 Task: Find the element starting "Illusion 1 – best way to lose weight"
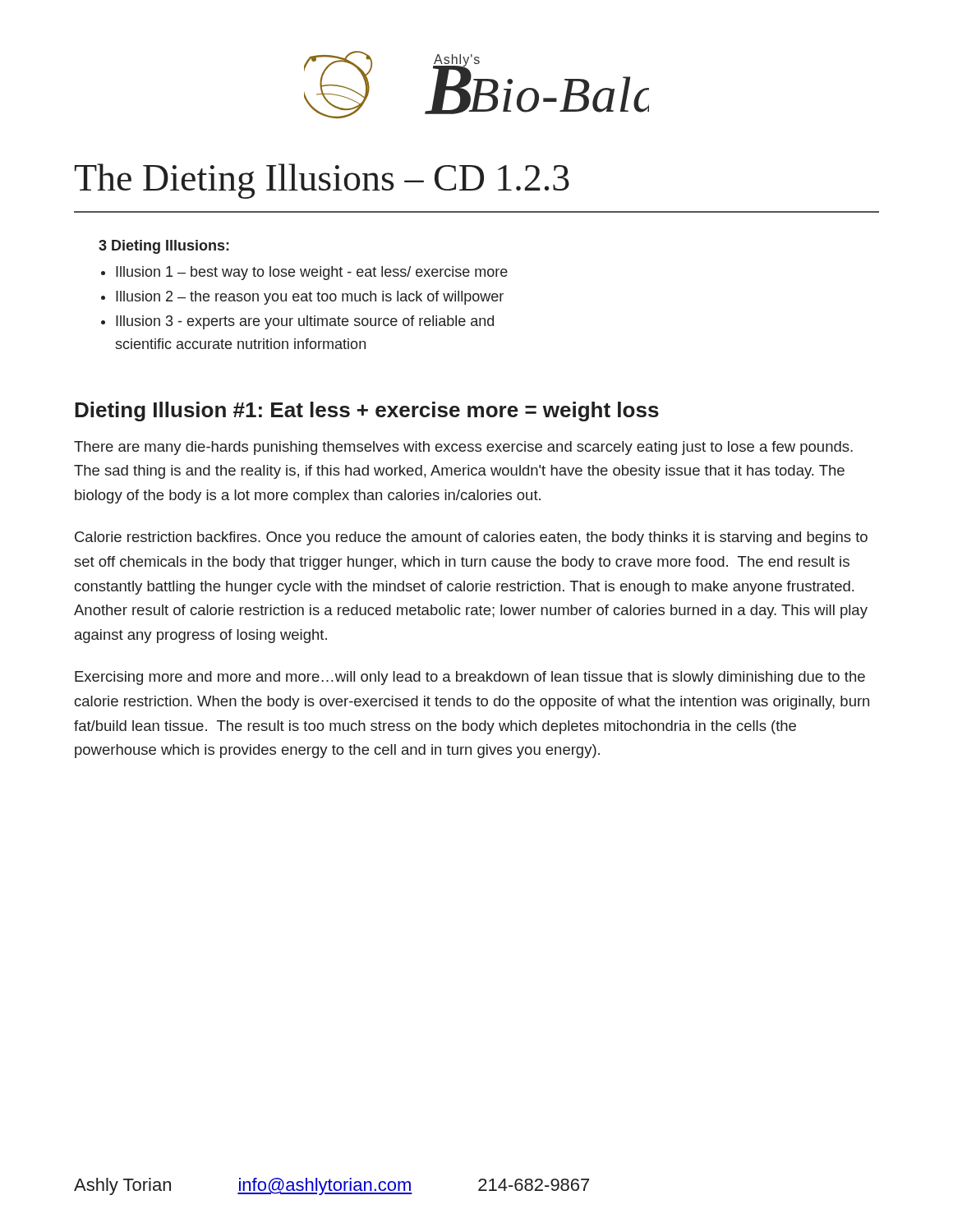(311, 272)
